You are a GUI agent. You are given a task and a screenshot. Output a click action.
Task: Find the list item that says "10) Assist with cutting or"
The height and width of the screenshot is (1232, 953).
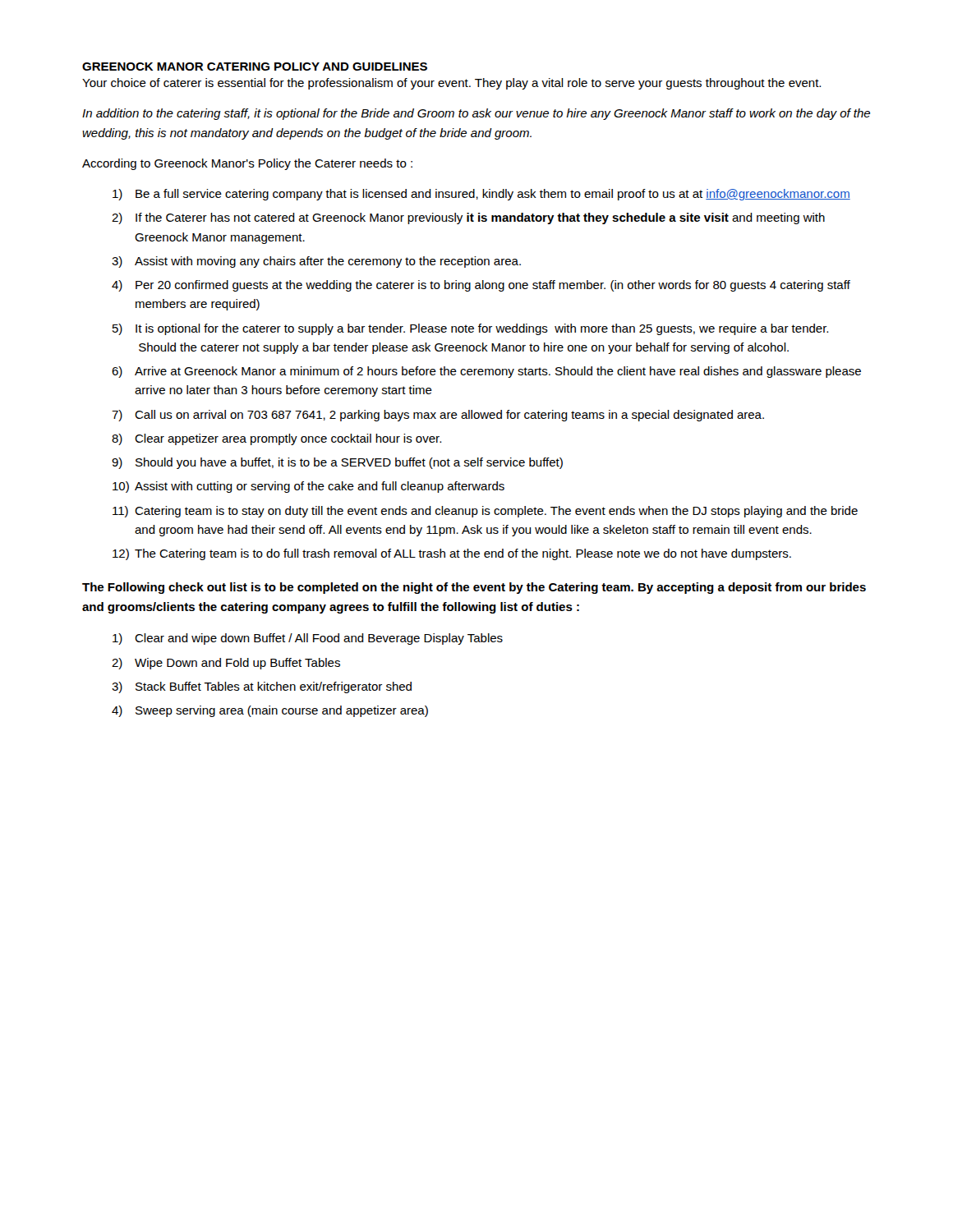tap(491, 486)
